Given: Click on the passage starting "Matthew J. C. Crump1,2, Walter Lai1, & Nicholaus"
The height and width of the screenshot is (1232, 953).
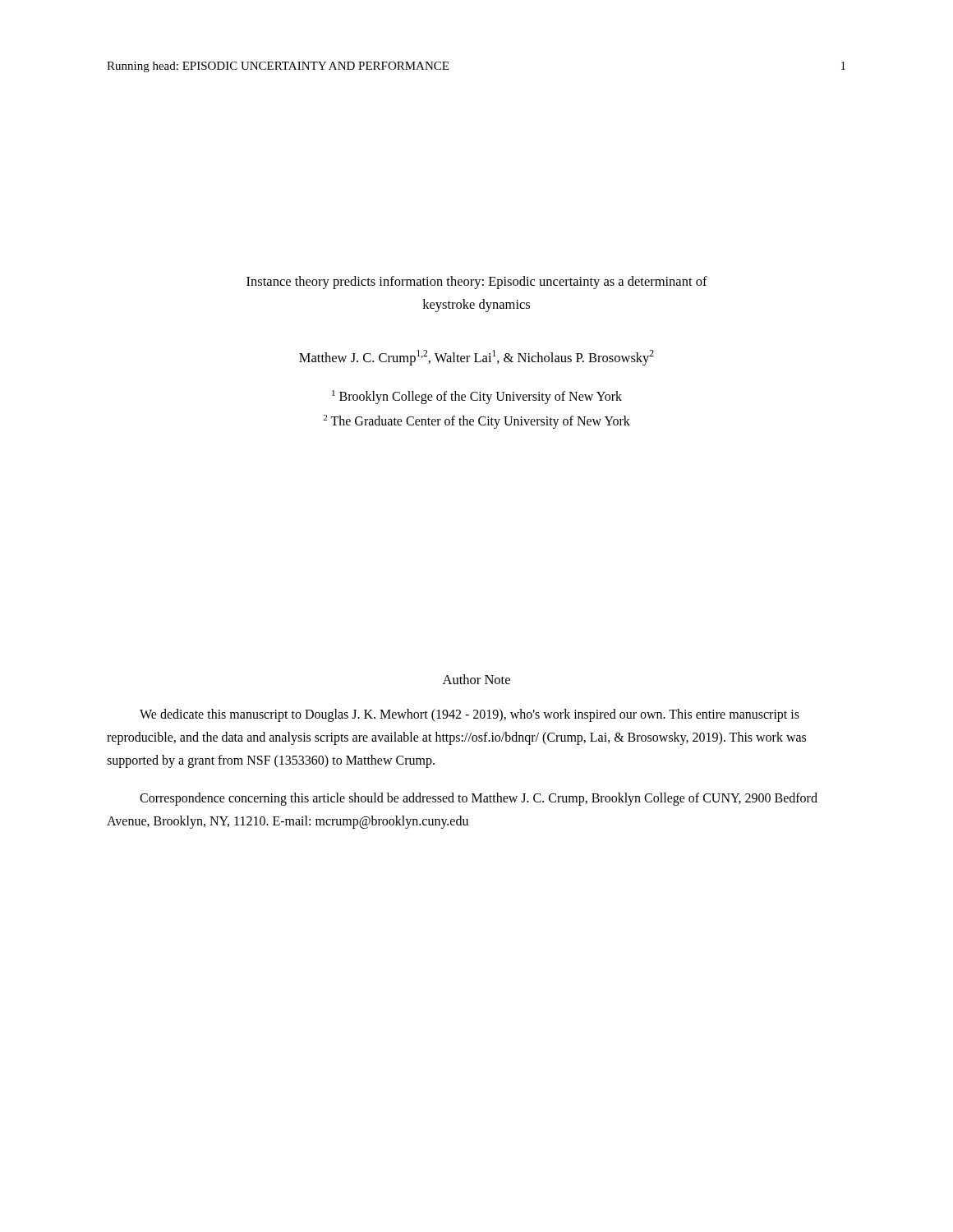Looking at the screenshot, I should [x=476, y=357].
